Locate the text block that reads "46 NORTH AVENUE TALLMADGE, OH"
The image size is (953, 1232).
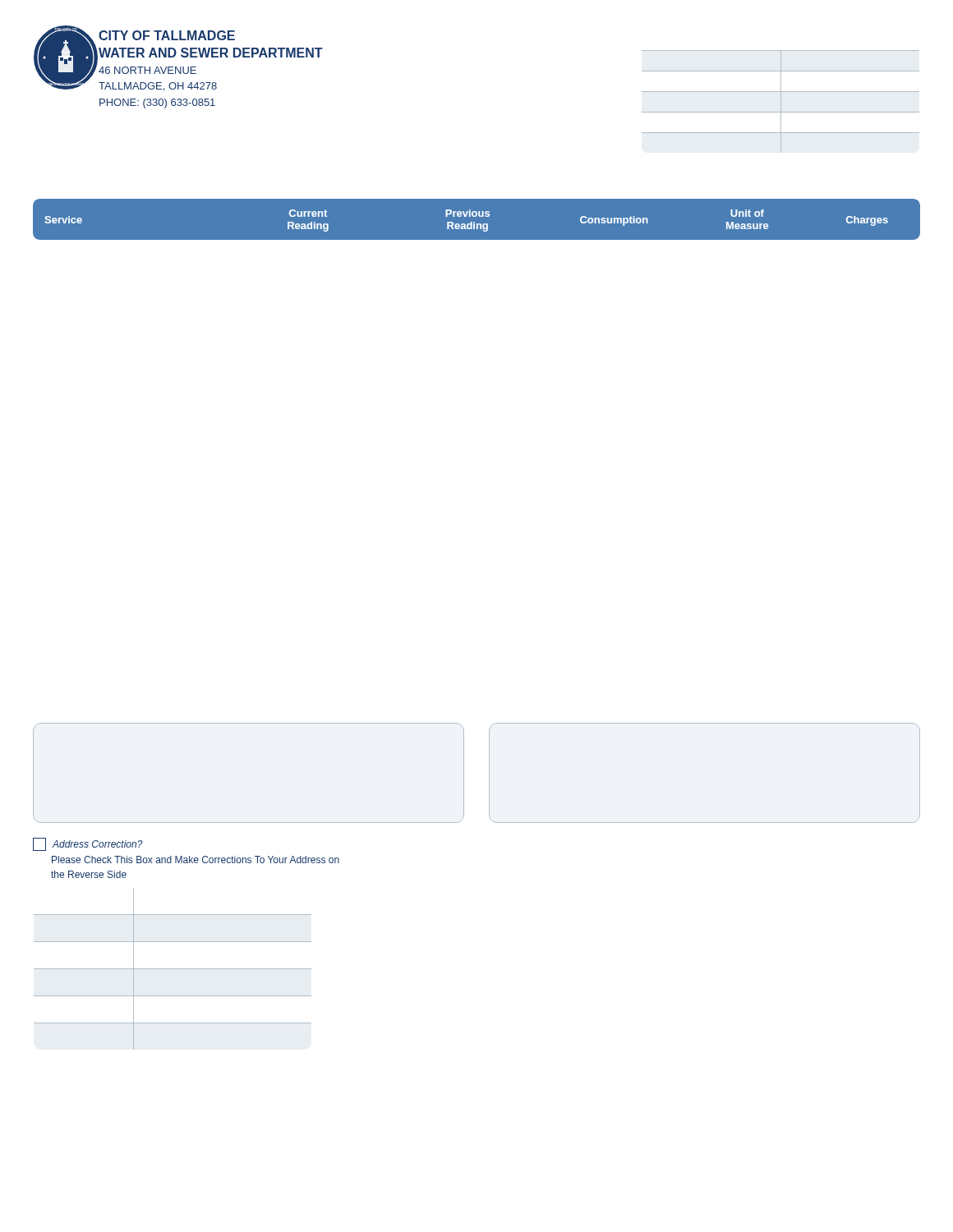click(x=158, y=86)
